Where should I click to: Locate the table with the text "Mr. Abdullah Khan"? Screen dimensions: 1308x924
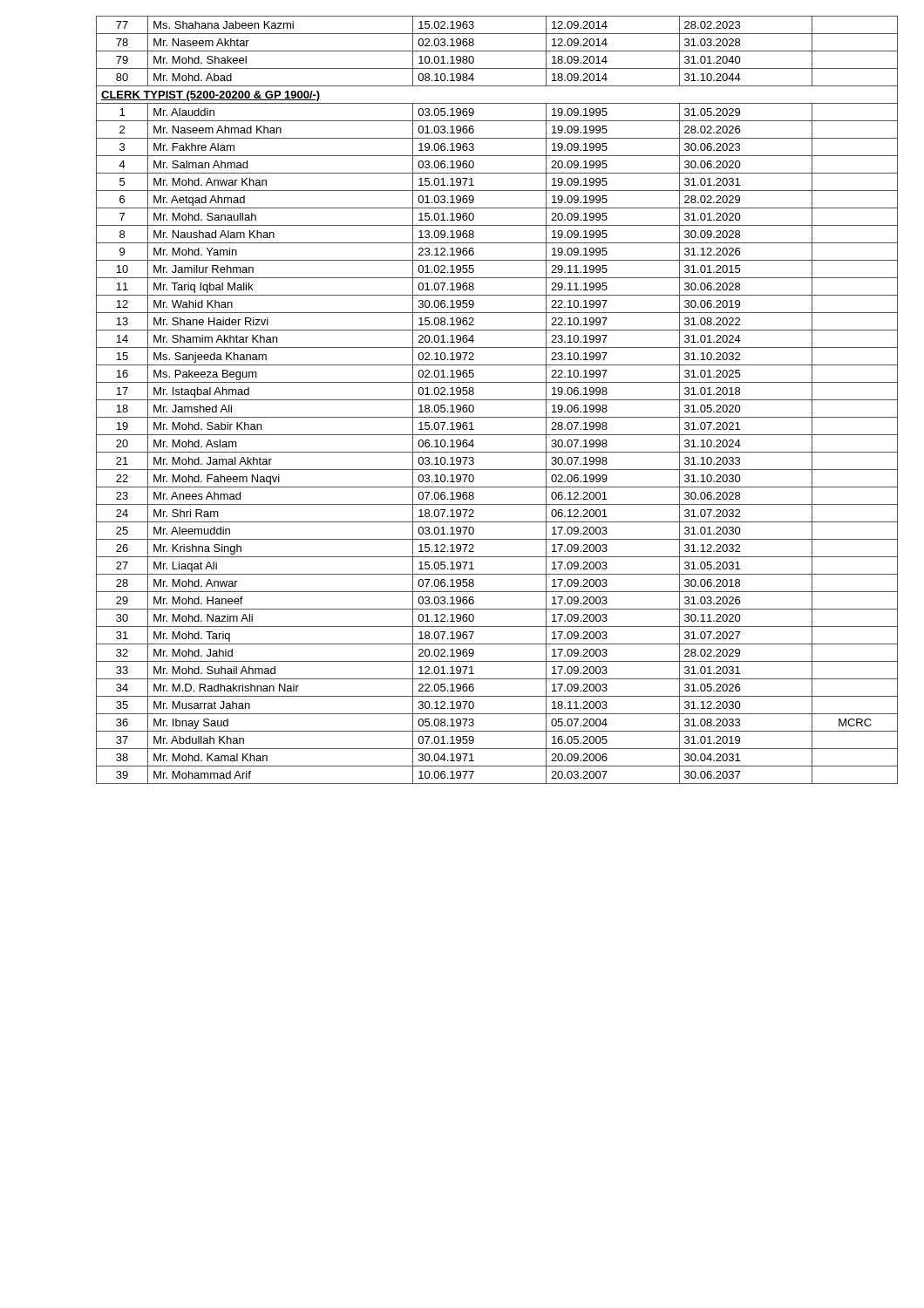[497, 400]
